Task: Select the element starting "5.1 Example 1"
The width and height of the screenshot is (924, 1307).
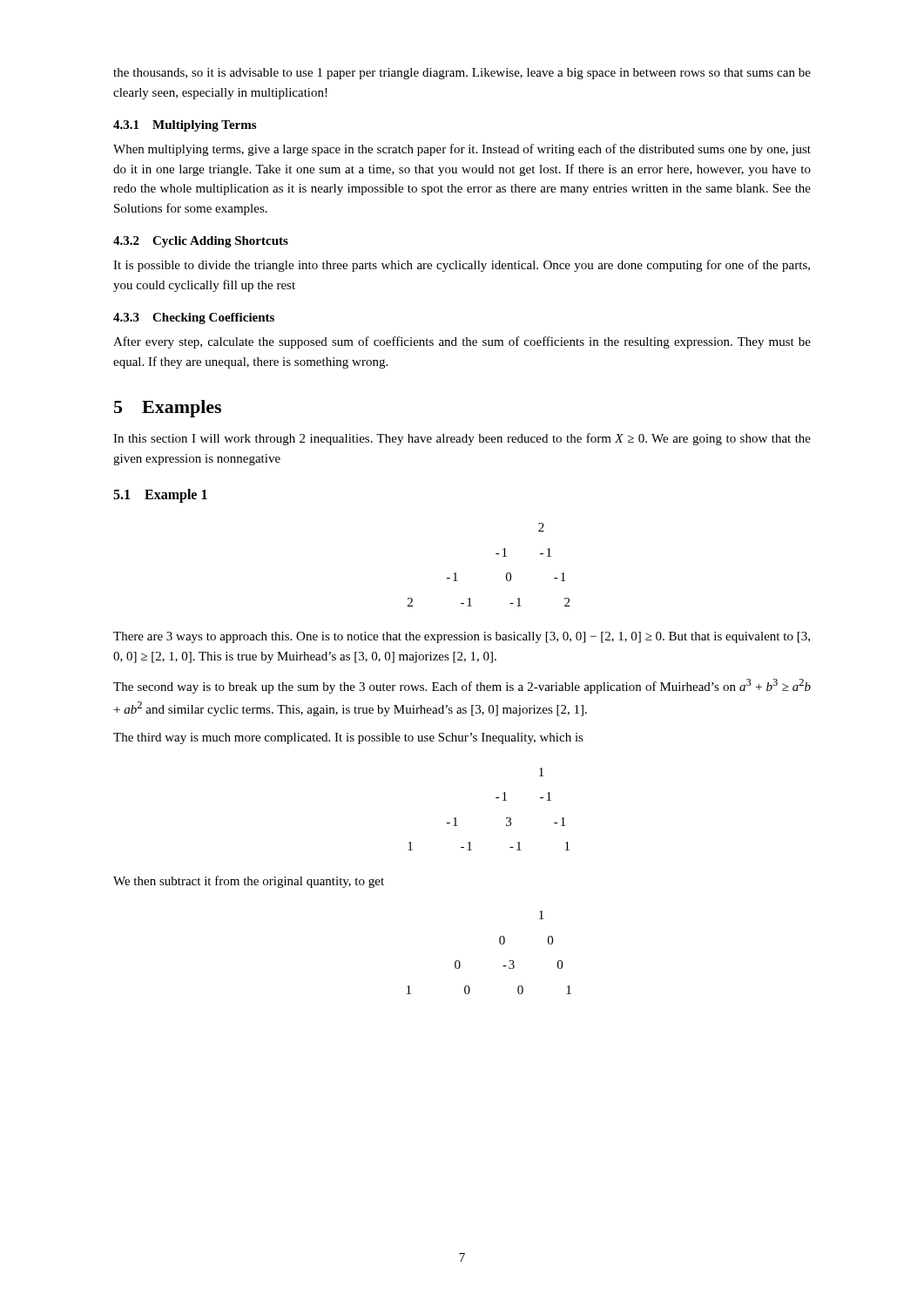Action: coord(160,495)
